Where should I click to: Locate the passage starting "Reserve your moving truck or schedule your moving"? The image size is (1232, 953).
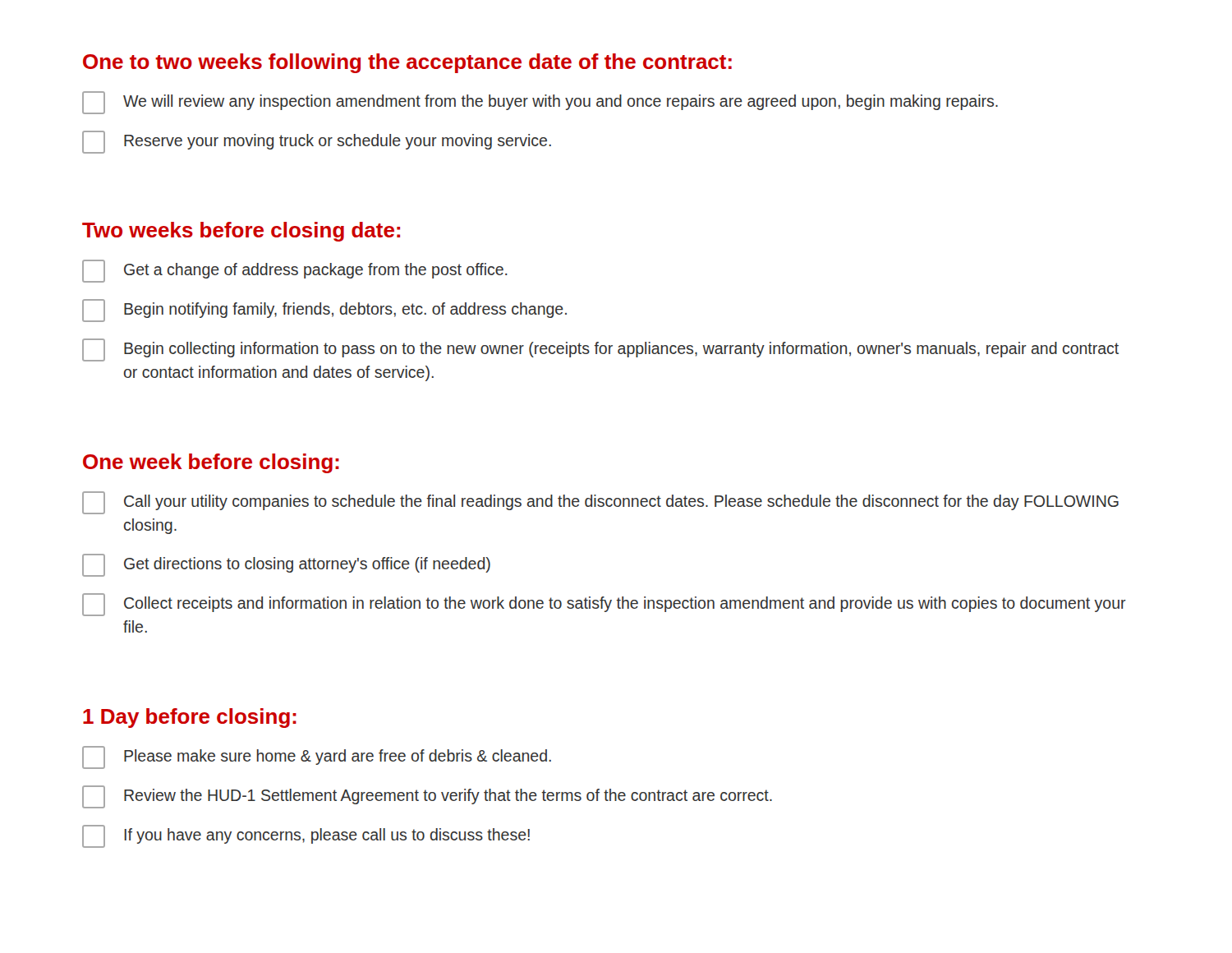coord(317,141)
